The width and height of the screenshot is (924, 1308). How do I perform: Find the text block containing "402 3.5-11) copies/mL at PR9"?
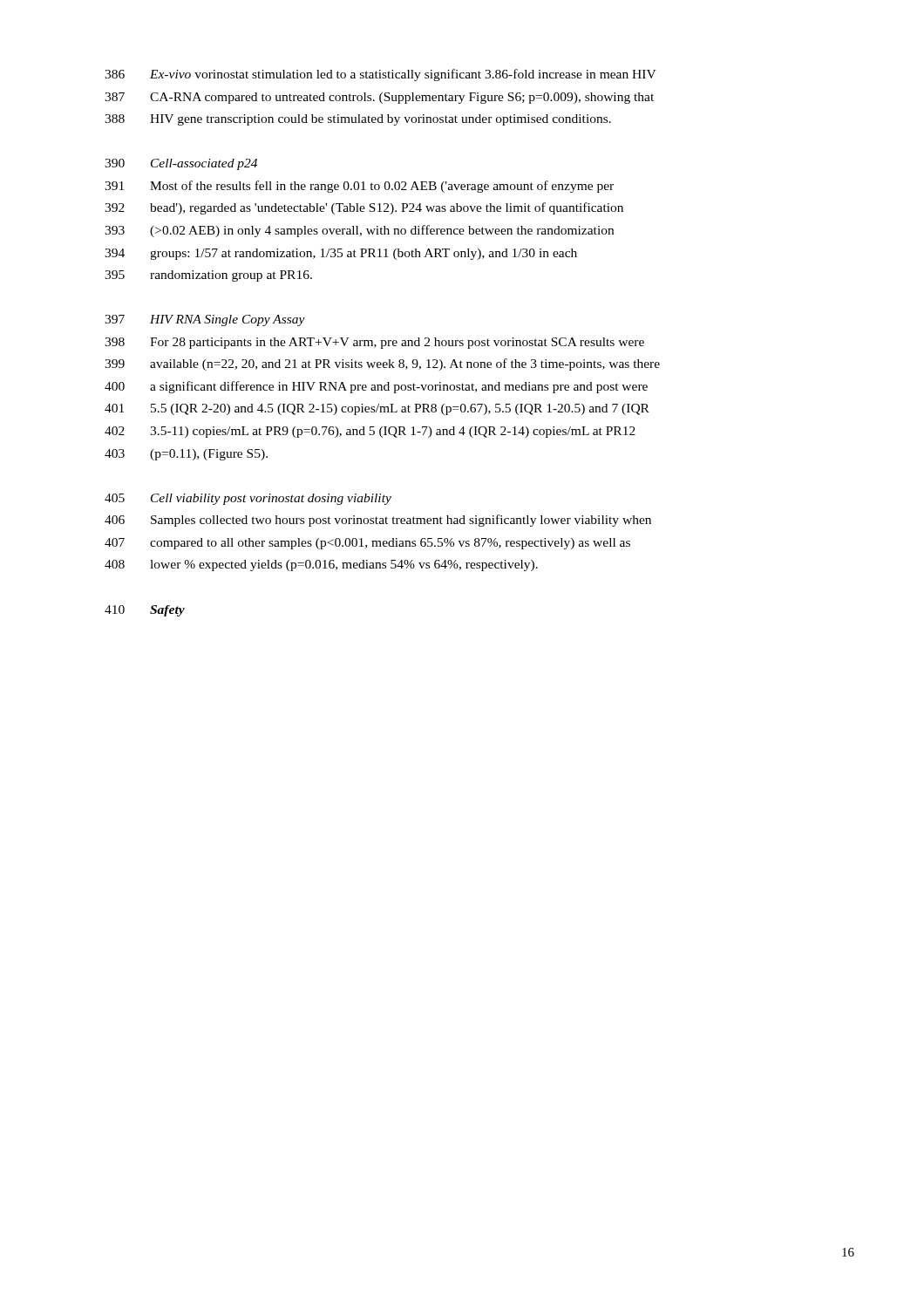tap(479, 431)
